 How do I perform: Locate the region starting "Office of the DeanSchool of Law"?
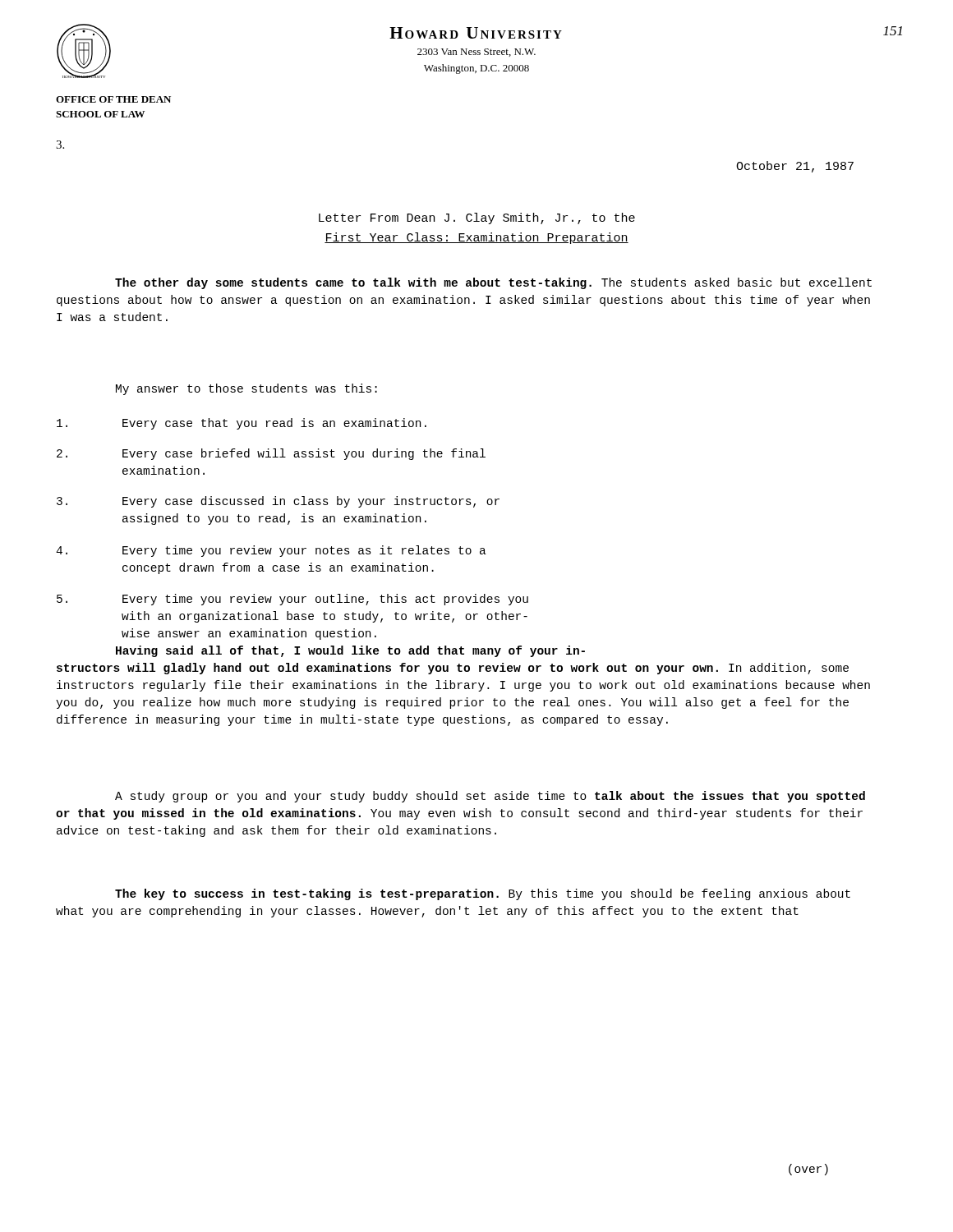pyautogui.click(x=114, y=106)
